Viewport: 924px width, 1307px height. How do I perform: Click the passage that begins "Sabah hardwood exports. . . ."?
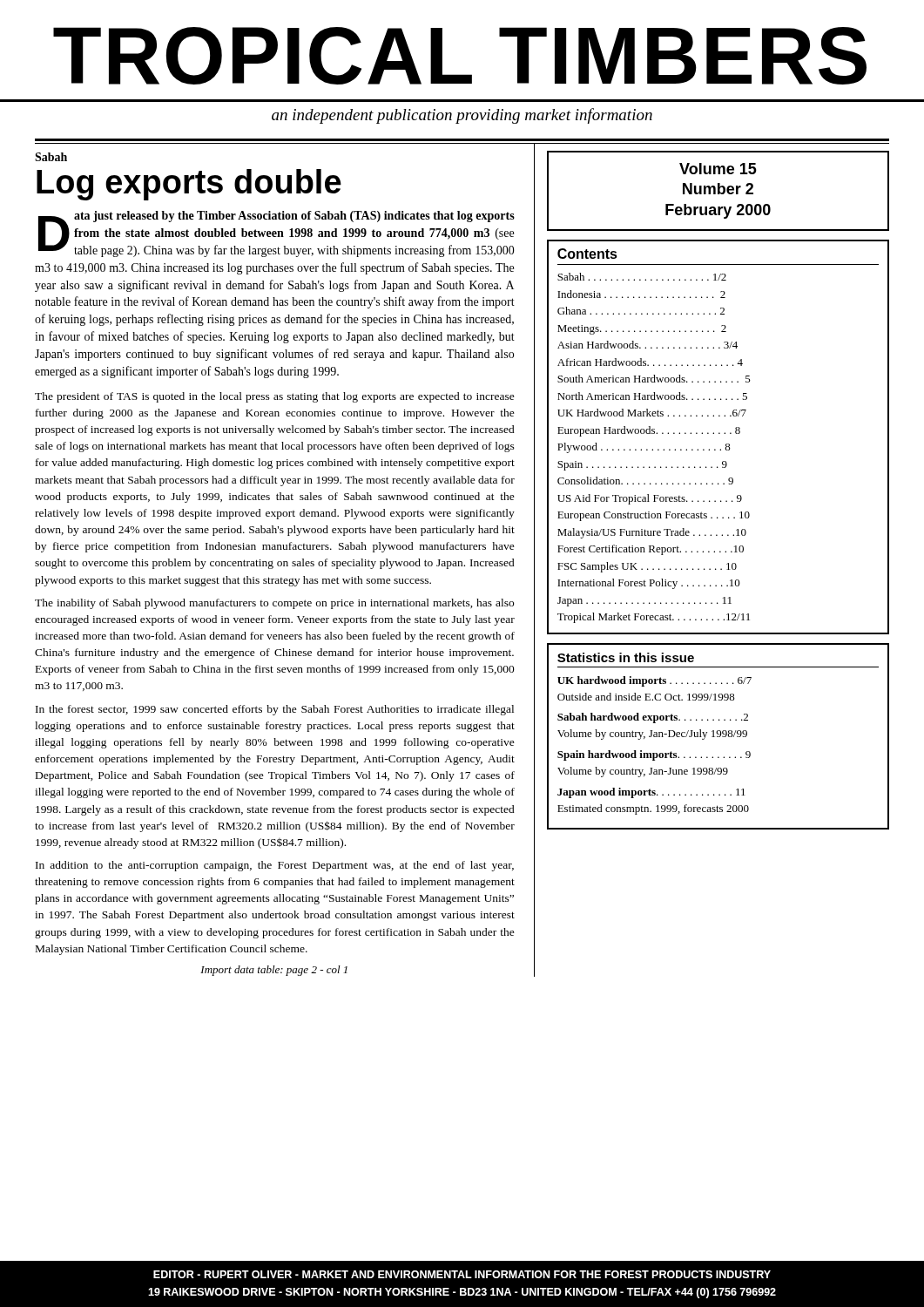coord(653,725)
